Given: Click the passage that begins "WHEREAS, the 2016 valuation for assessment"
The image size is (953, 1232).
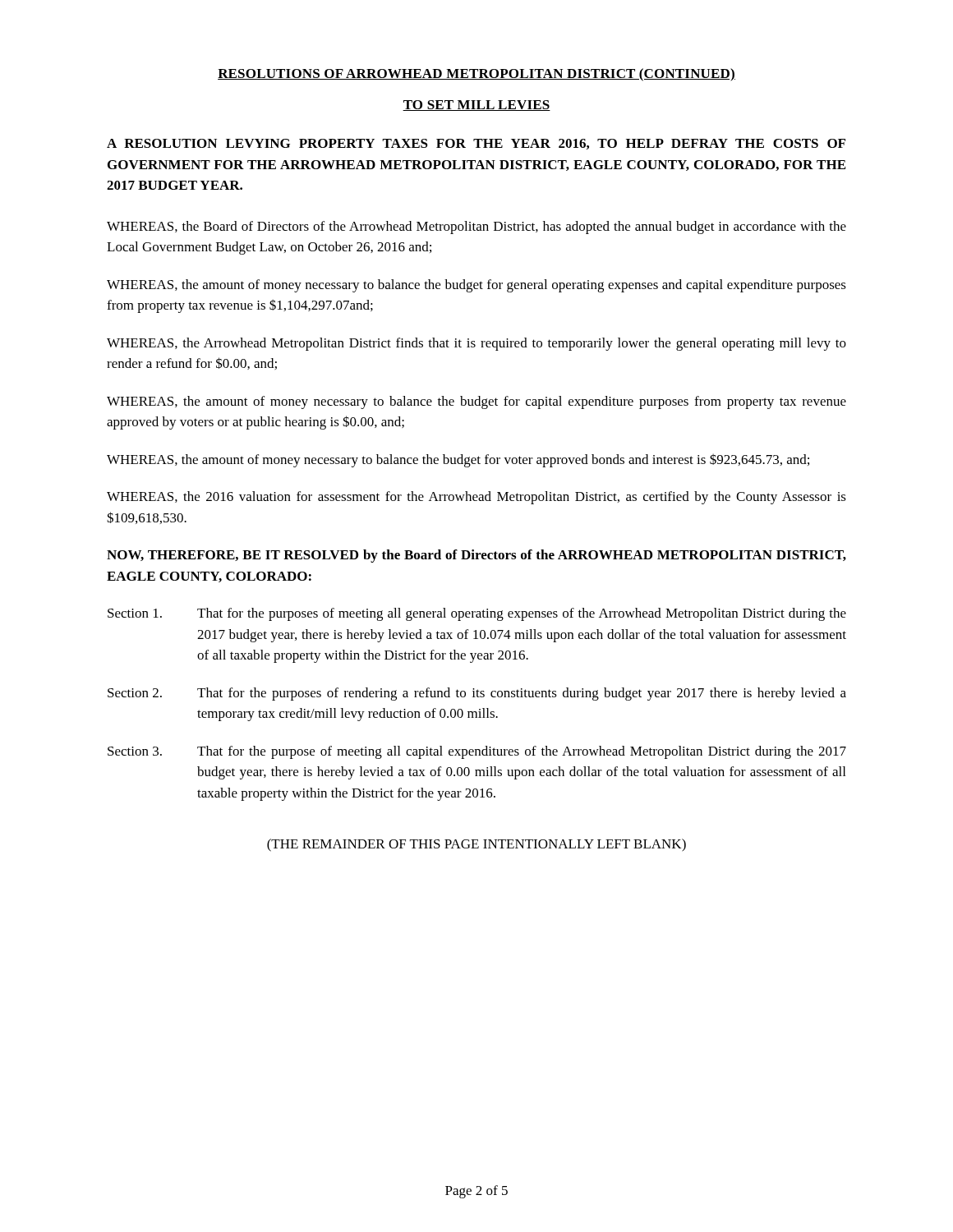Looking at the screenshot, I should (476, 507).
